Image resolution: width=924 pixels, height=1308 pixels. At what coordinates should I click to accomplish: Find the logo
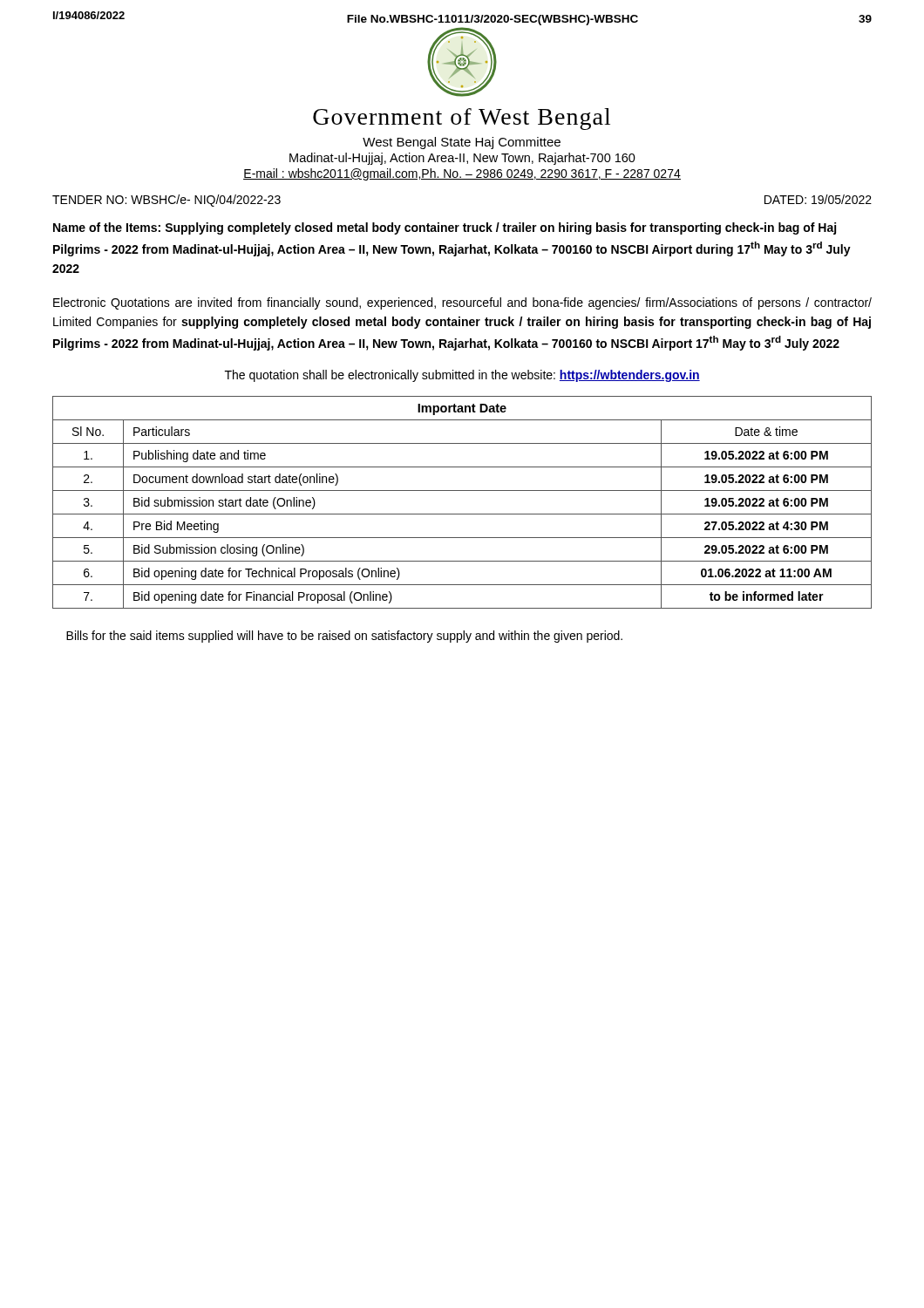tap(462, 63)
